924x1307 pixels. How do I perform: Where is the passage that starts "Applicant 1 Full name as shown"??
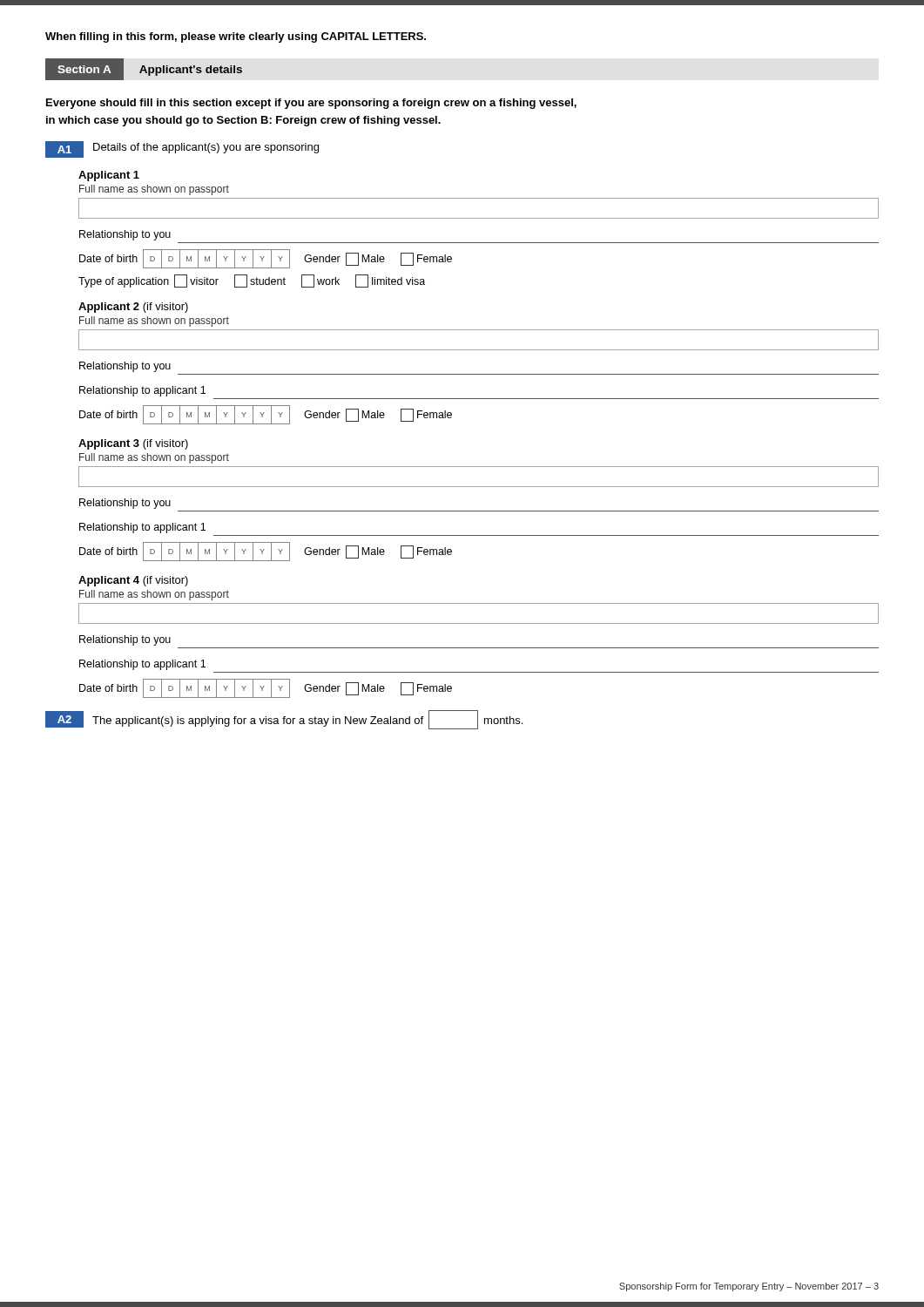pos(479,228)
